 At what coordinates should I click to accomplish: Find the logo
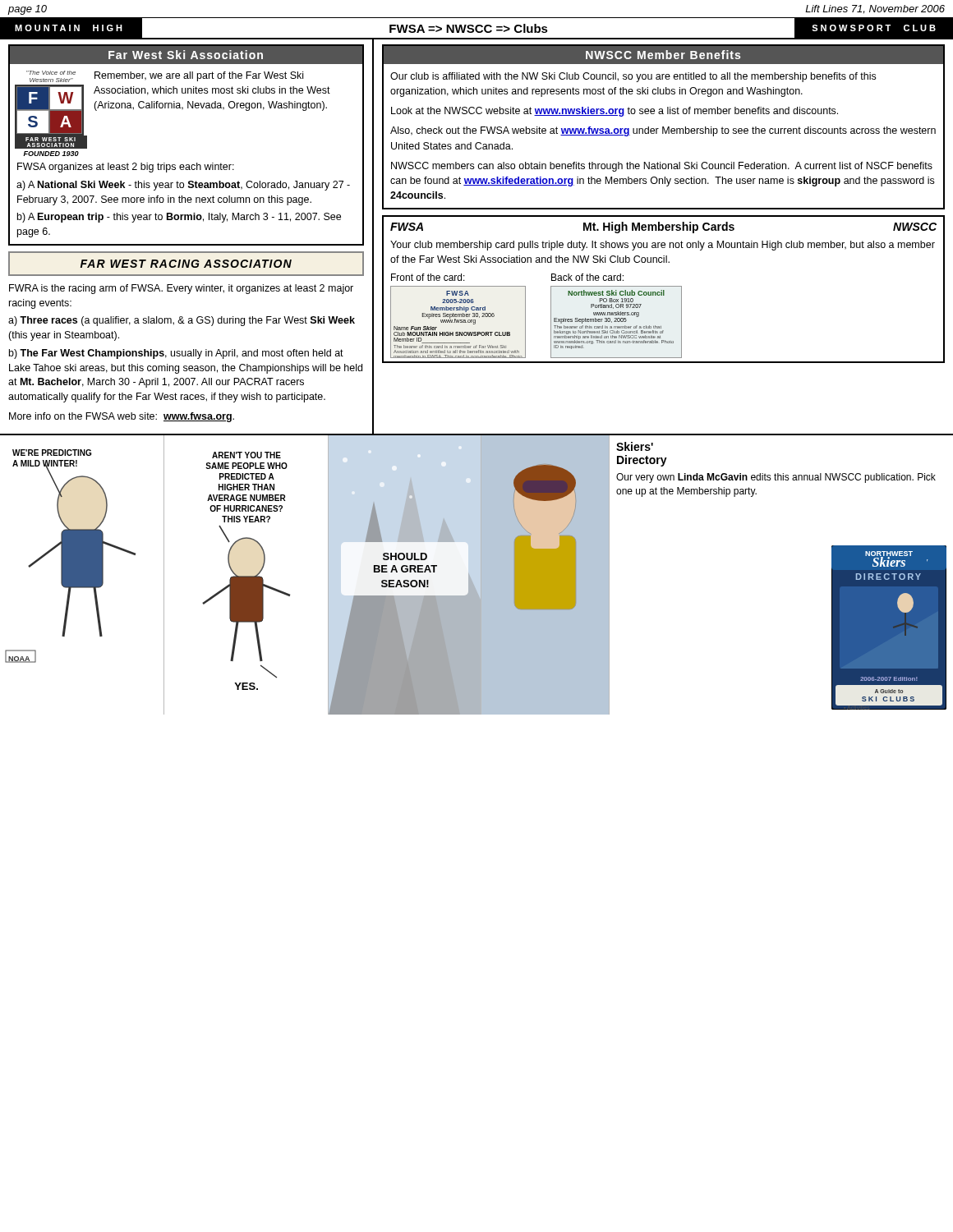coord(51,113)
